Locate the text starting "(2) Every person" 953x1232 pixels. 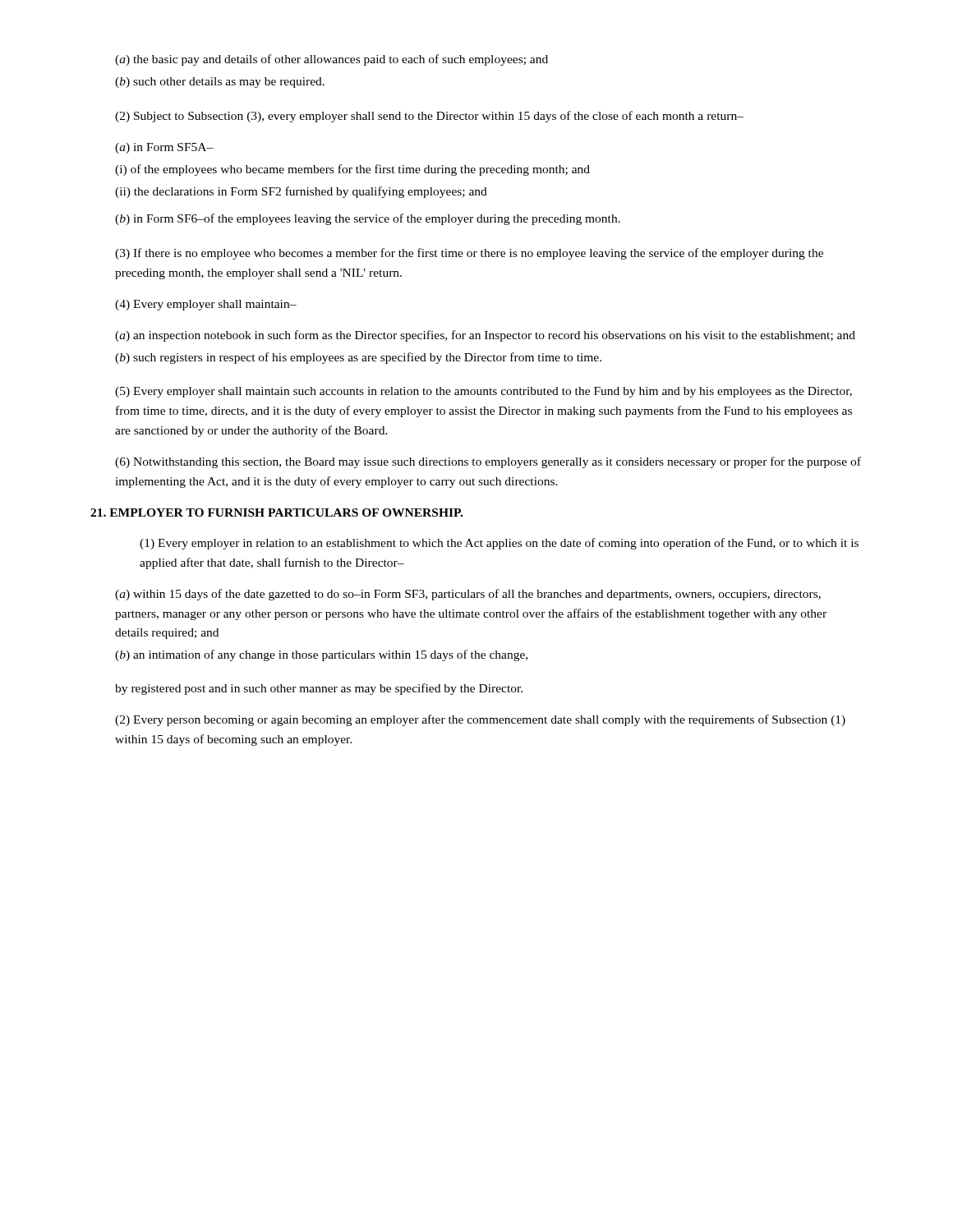tap(480, 729)
